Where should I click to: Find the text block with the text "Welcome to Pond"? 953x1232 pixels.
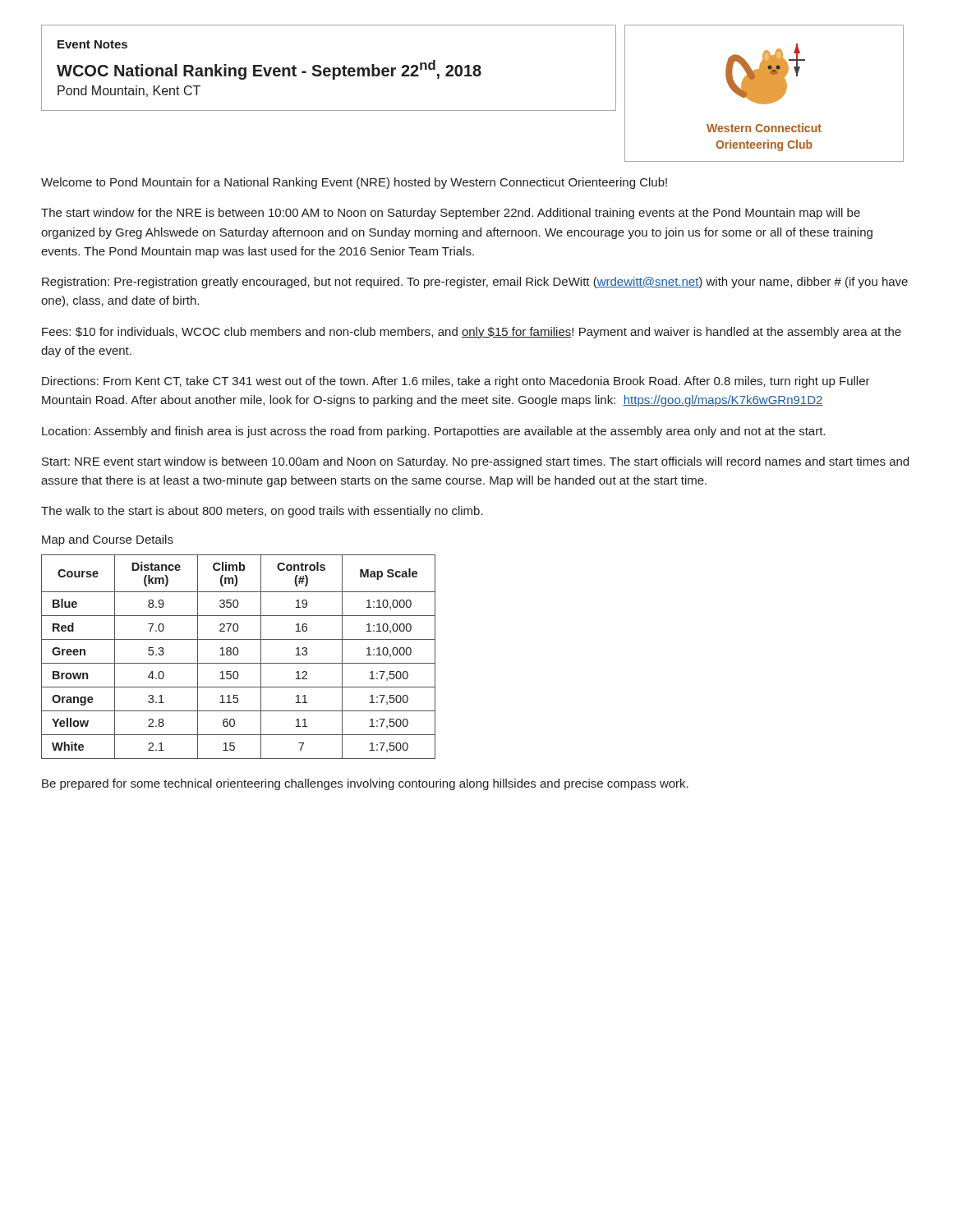[476, 182]
